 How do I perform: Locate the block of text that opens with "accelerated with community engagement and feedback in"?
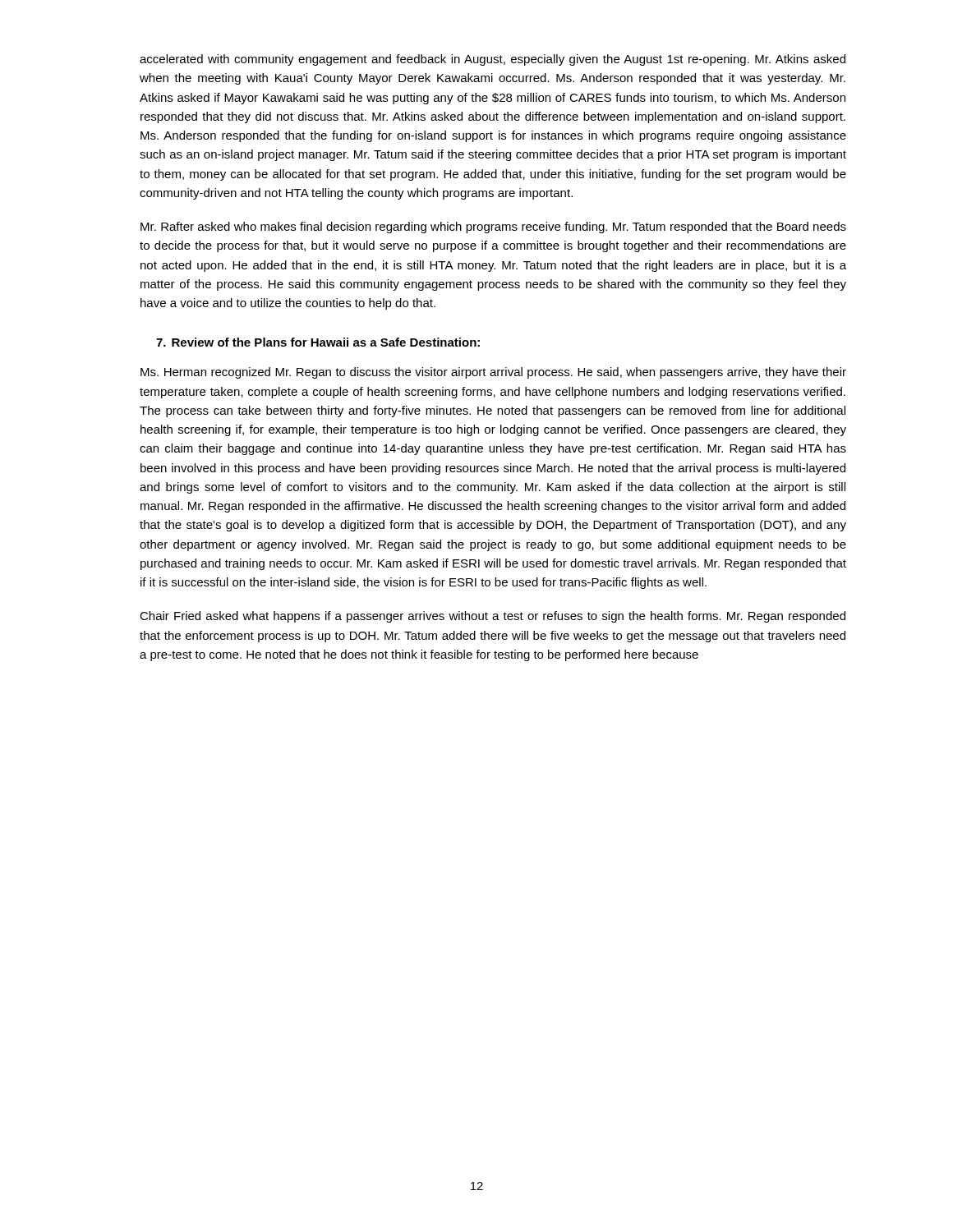pos(493,126)
